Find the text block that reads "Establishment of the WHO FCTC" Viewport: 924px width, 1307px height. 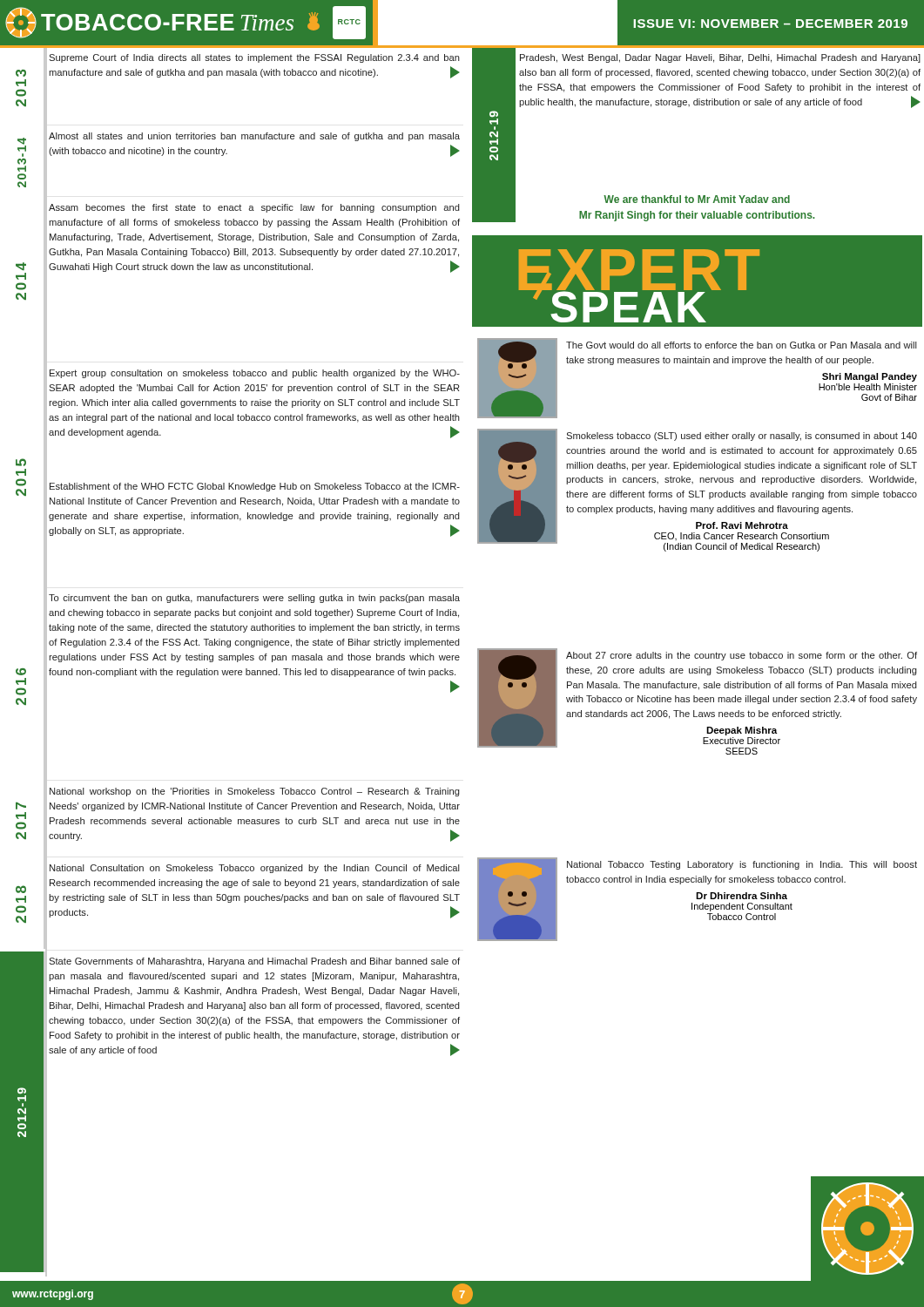pyautogui.click(x=254, y=509)
